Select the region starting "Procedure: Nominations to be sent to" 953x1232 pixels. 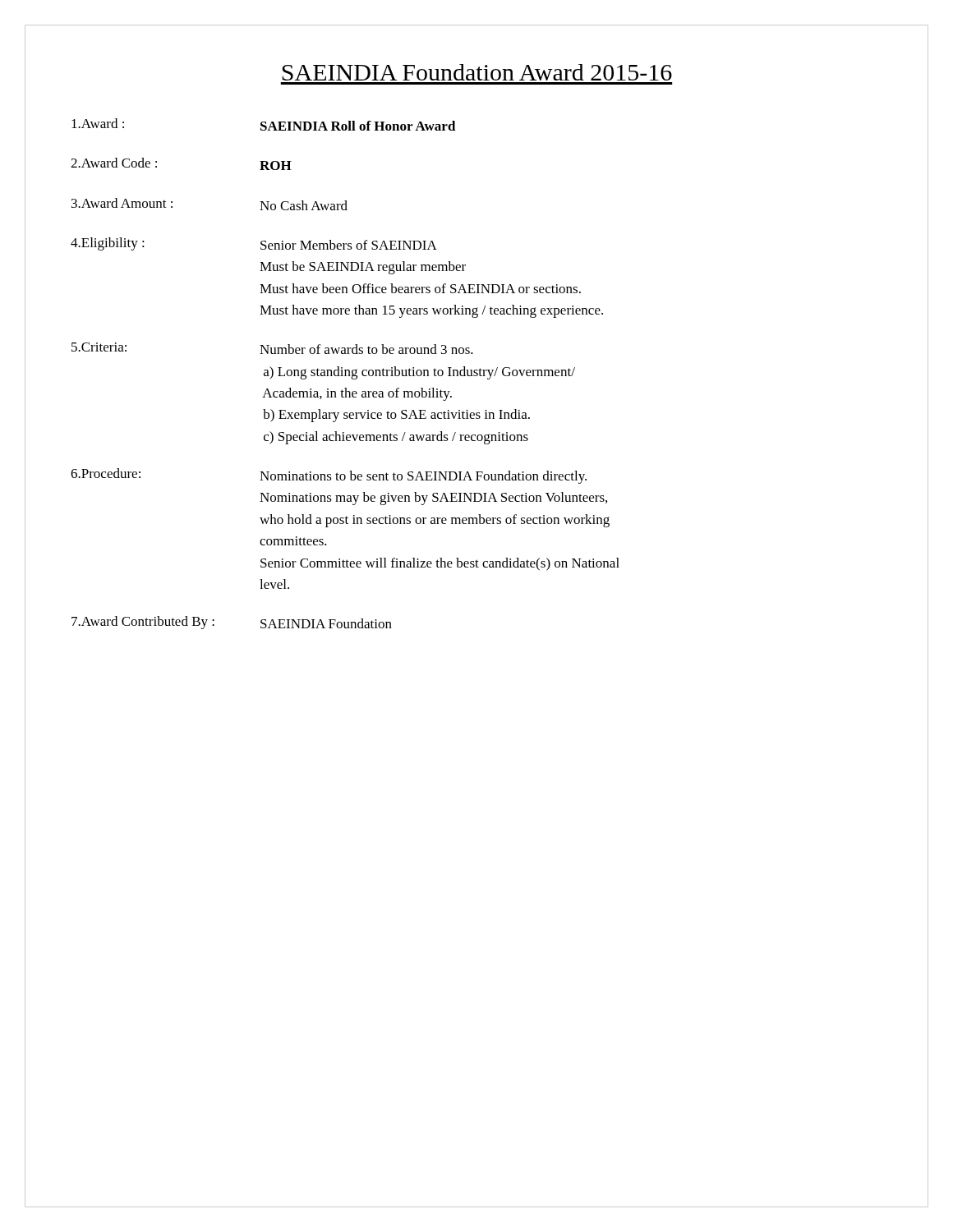click(476, 531)
